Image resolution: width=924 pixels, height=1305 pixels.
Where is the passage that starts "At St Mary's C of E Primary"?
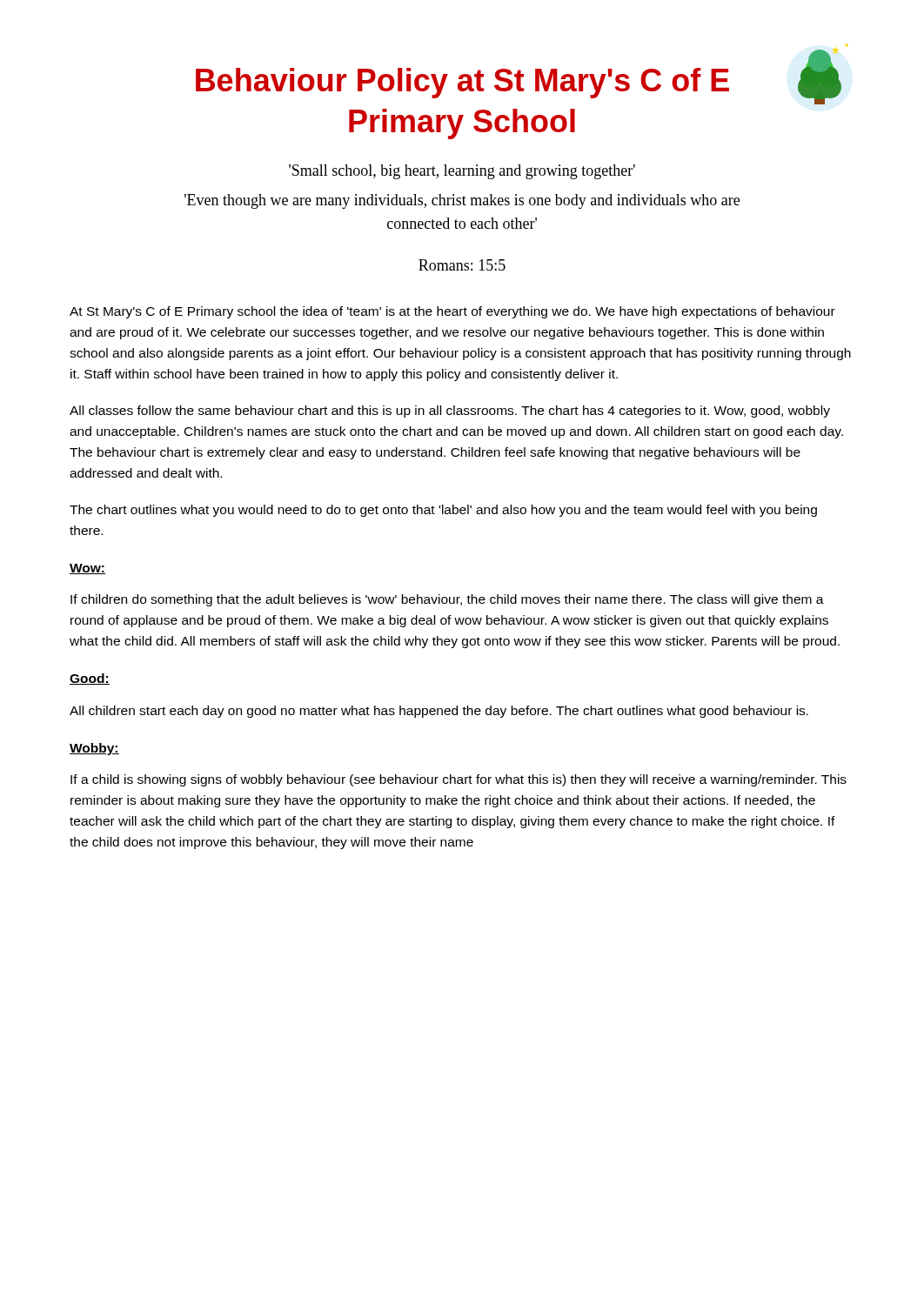pyautogui.click(x=462, y=342)
